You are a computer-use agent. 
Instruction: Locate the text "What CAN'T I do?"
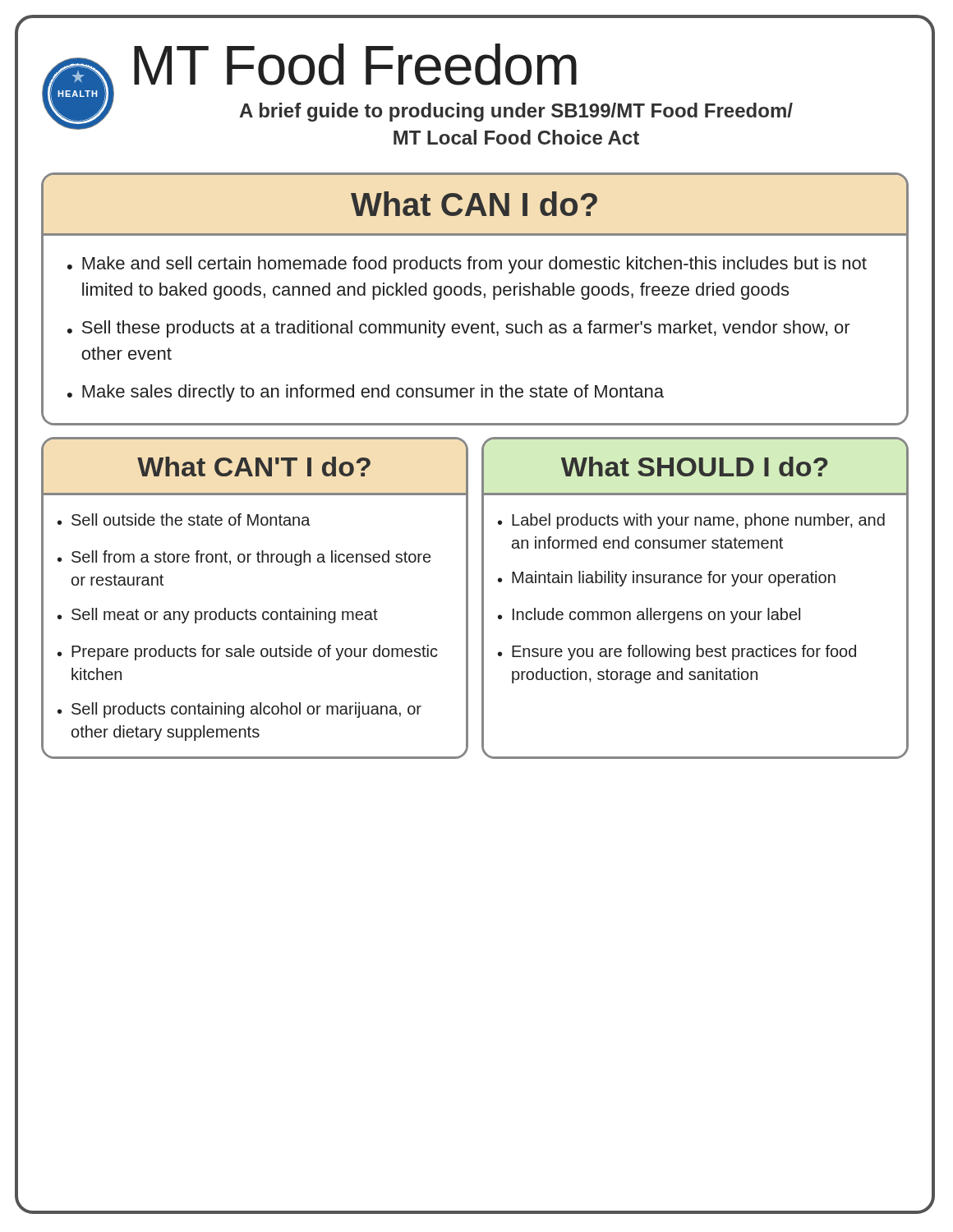click(x=255, y=466)
